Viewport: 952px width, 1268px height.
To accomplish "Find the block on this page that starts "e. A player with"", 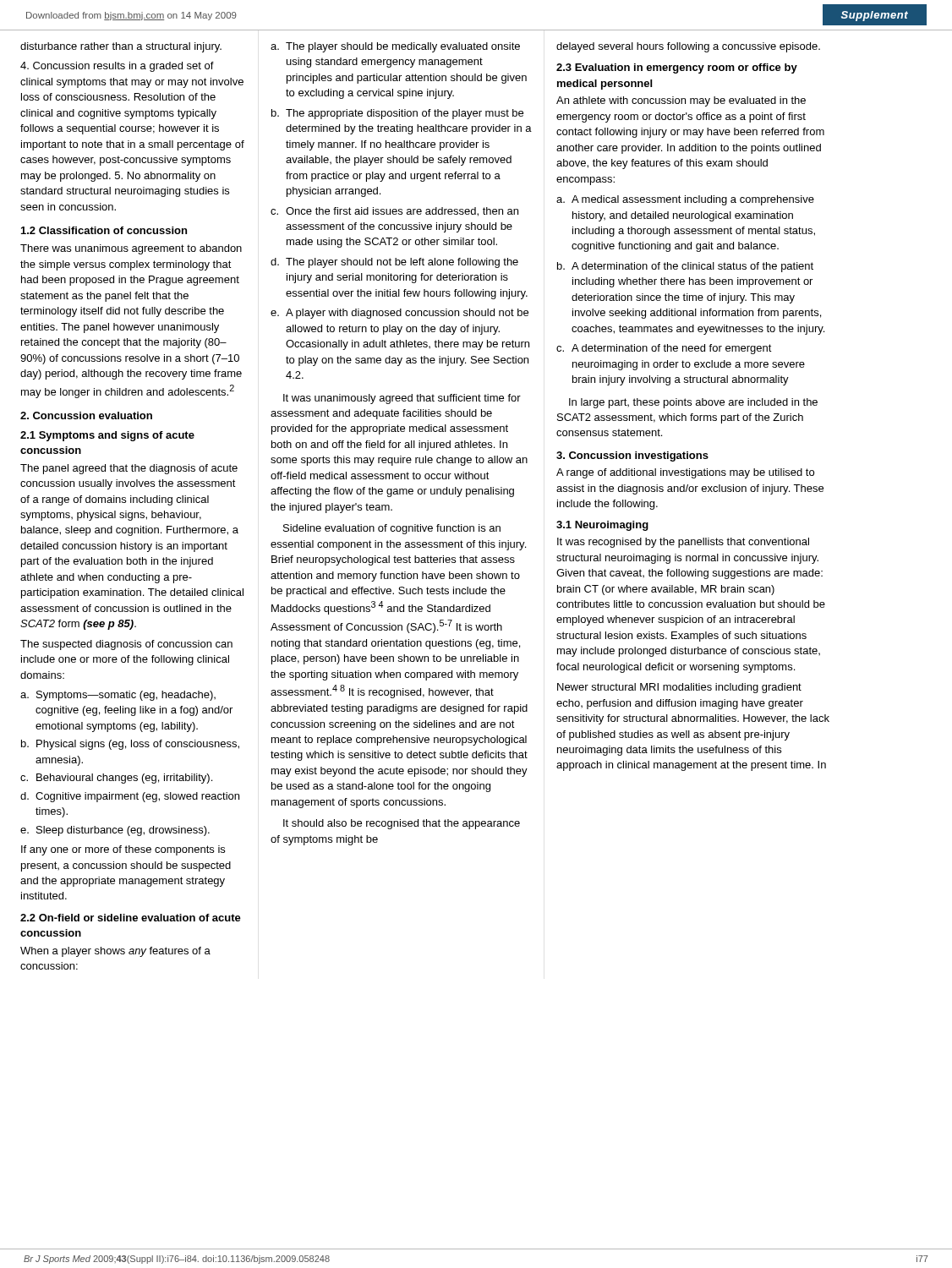I will (x=401, y=344).
